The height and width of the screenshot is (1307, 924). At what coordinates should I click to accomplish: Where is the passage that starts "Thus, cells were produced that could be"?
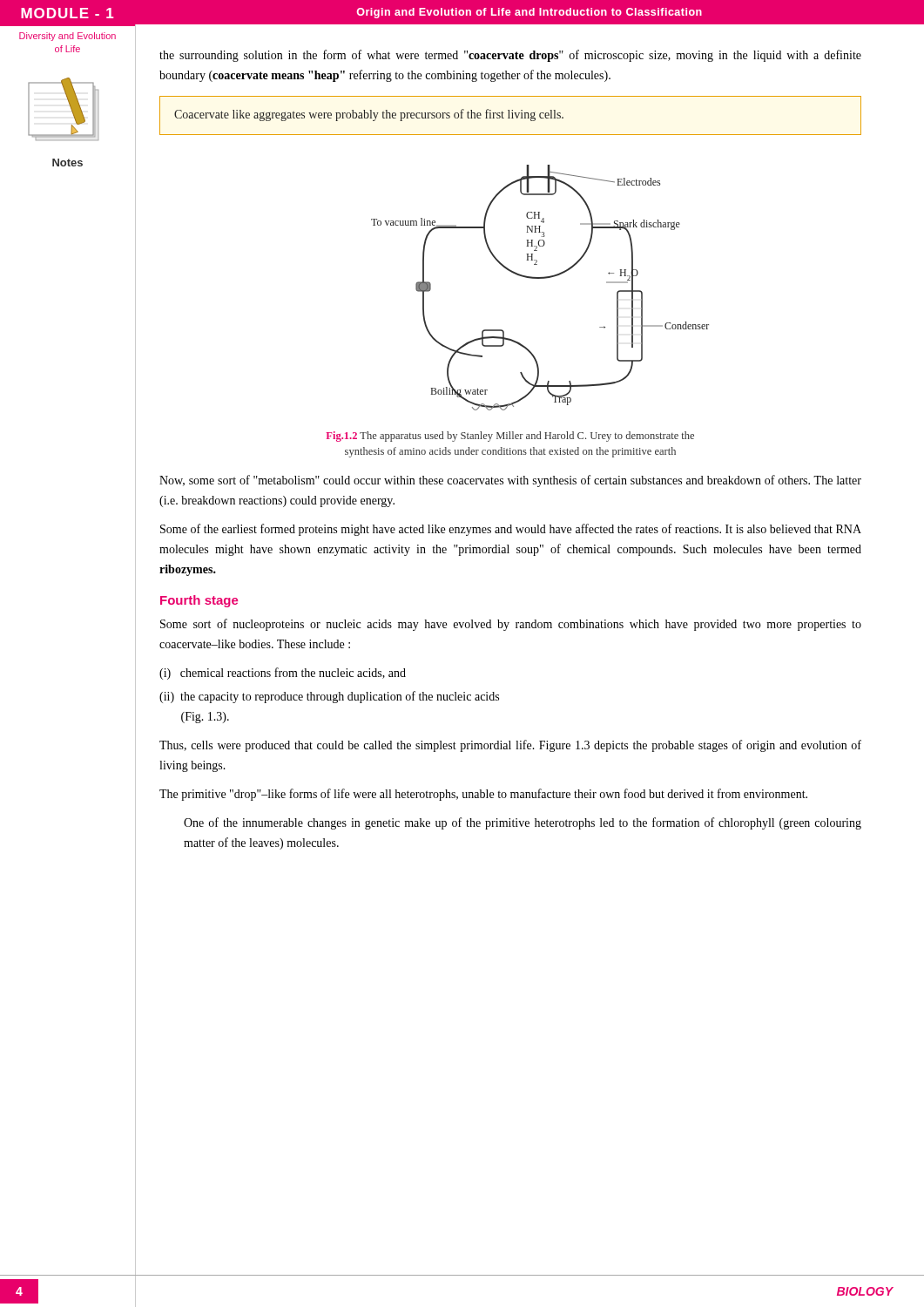[510, 756]
